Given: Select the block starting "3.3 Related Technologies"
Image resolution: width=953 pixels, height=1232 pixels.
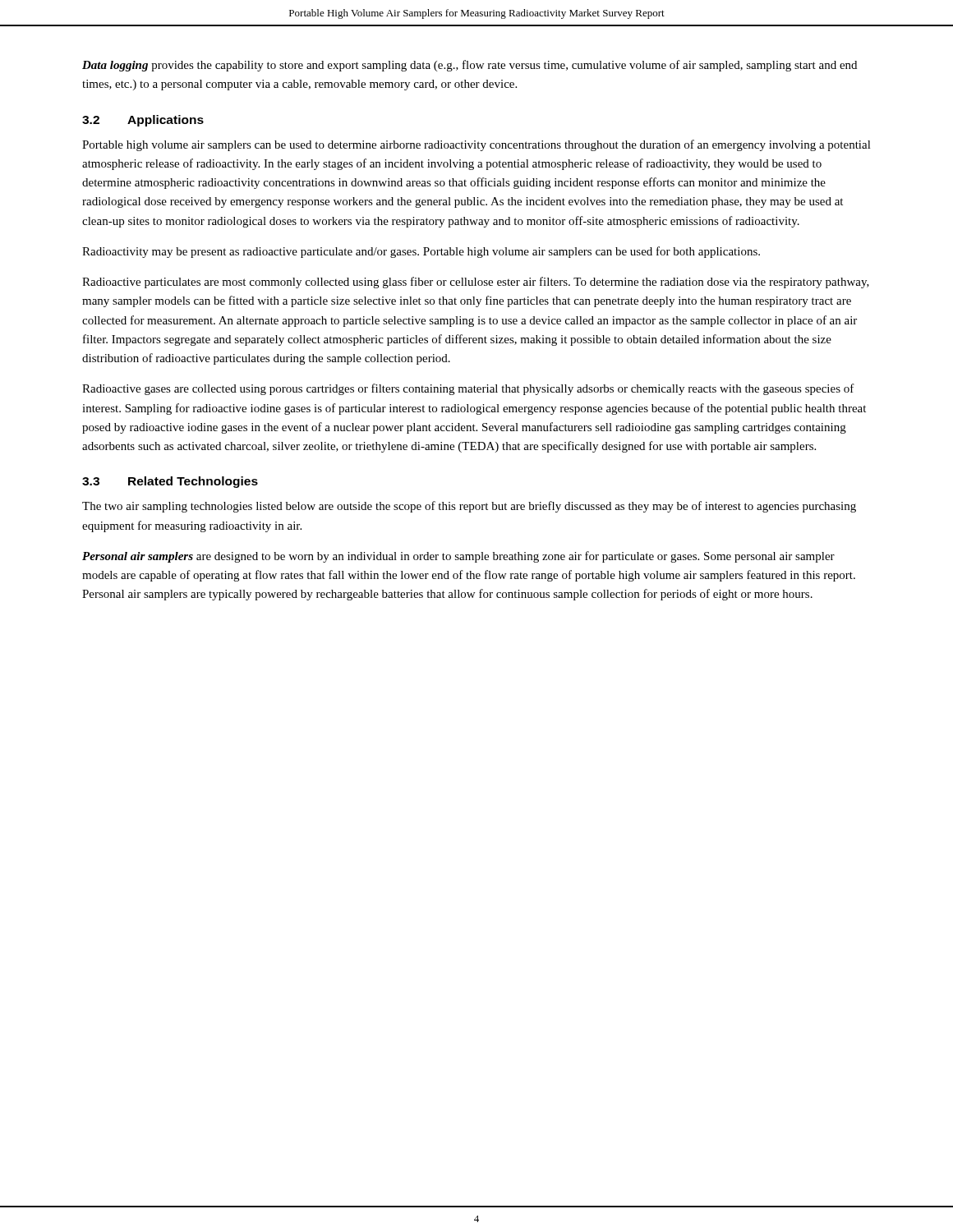Looking at the screenshot, I should click(x=170, y=481).
